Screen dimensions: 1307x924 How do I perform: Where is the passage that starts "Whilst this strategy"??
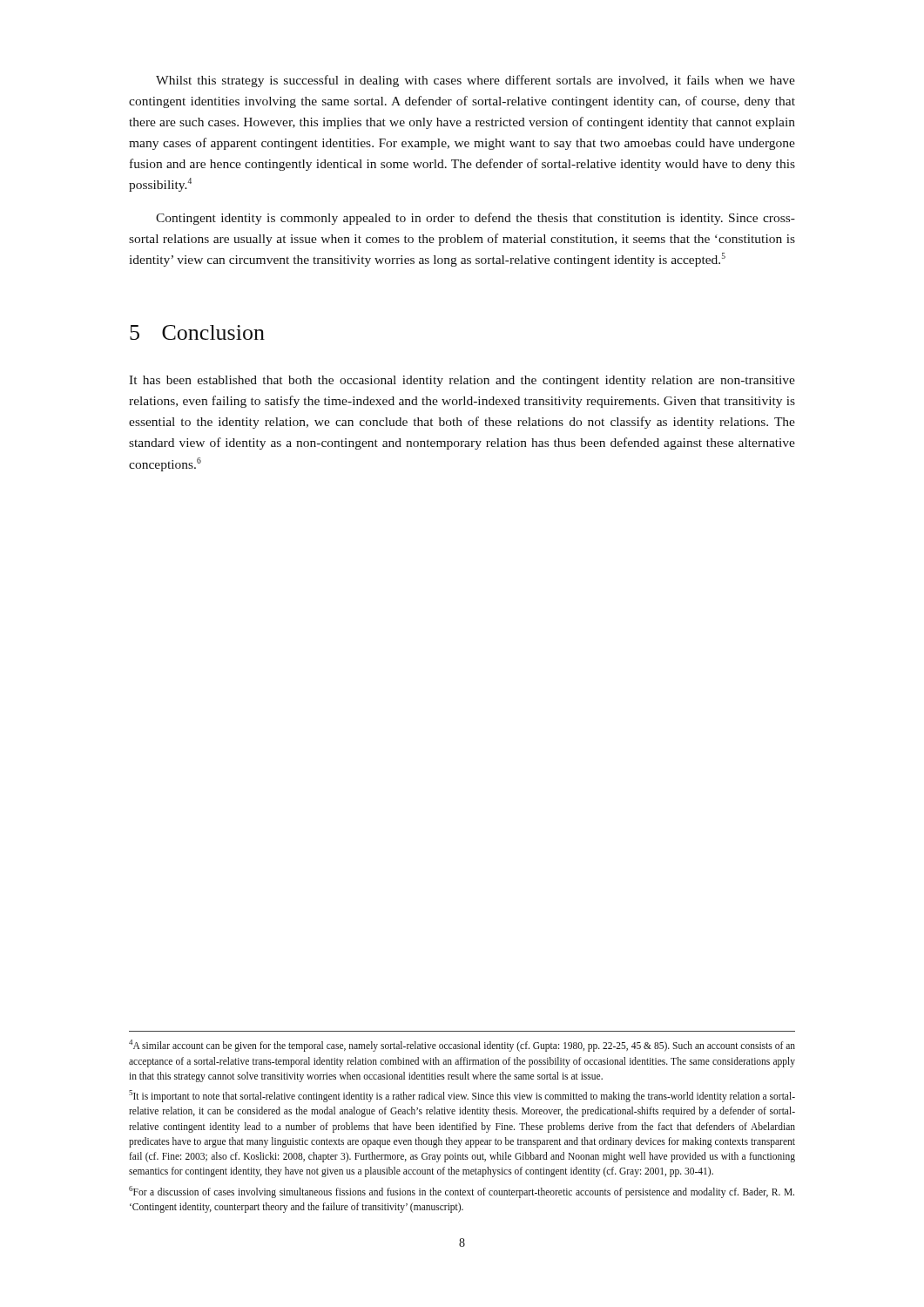click(462, 132)
